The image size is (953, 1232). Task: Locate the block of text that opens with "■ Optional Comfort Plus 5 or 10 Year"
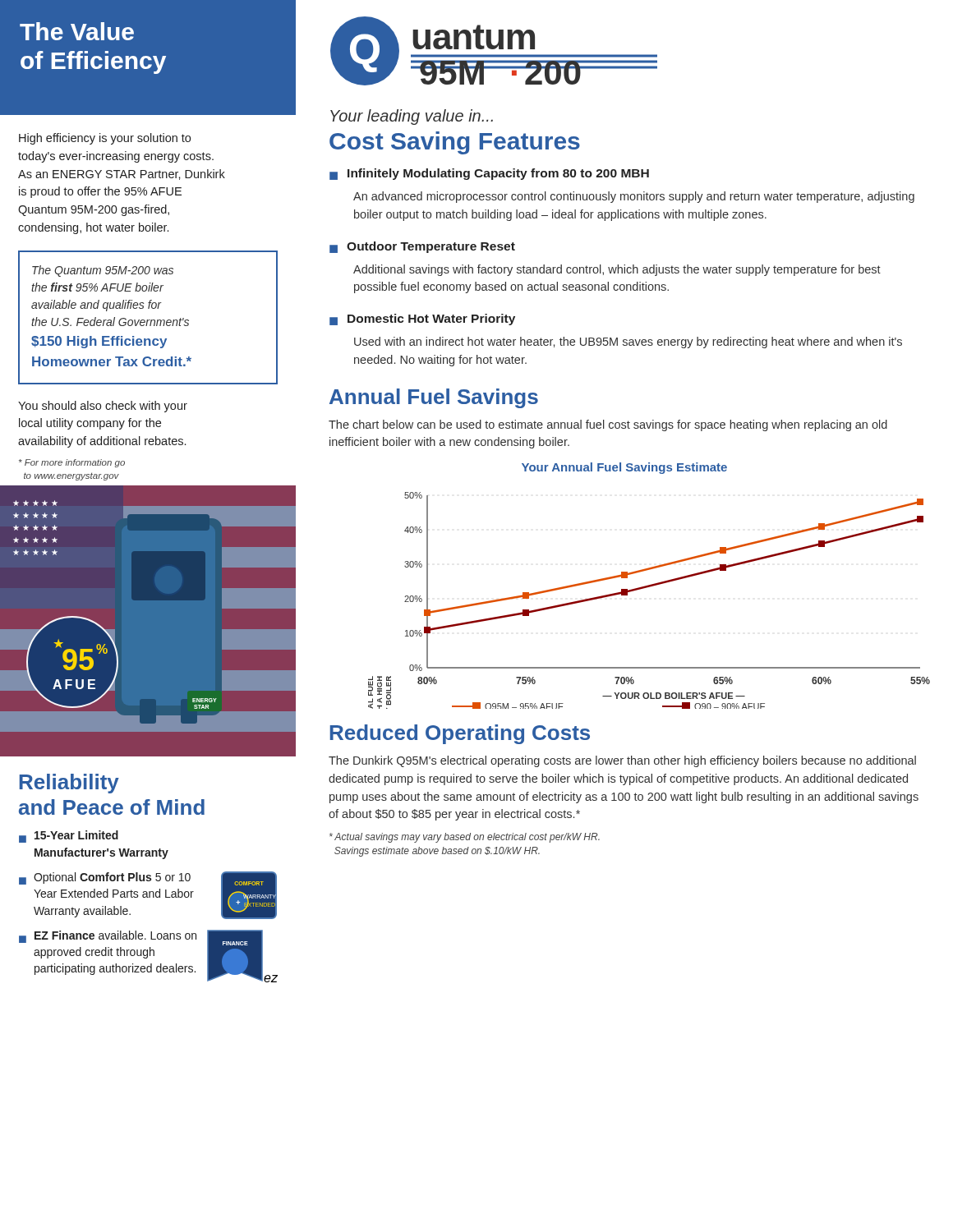[x=116, y=894]
